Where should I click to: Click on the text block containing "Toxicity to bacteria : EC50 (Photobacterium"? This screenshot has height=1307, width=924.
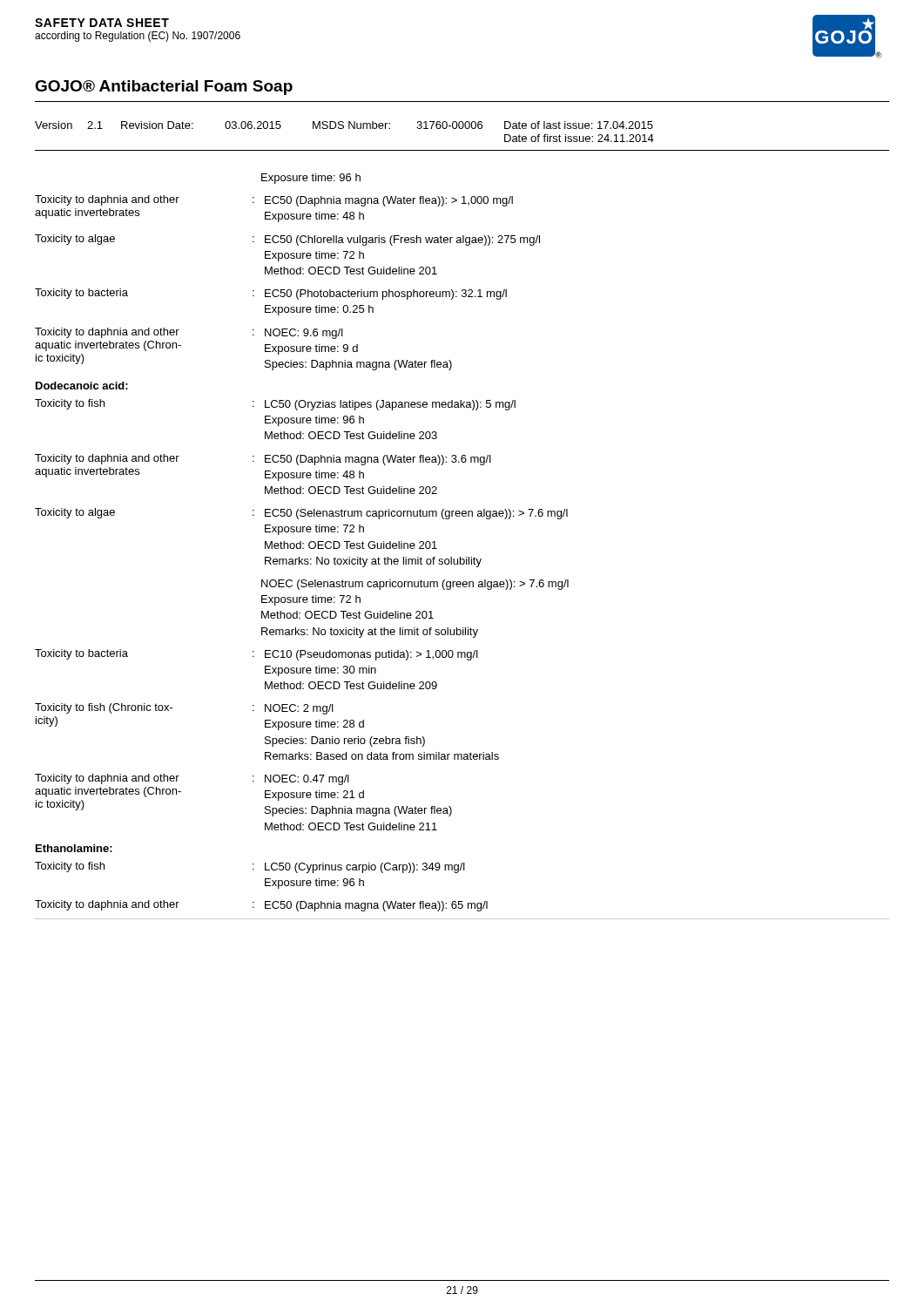point(462,302)
